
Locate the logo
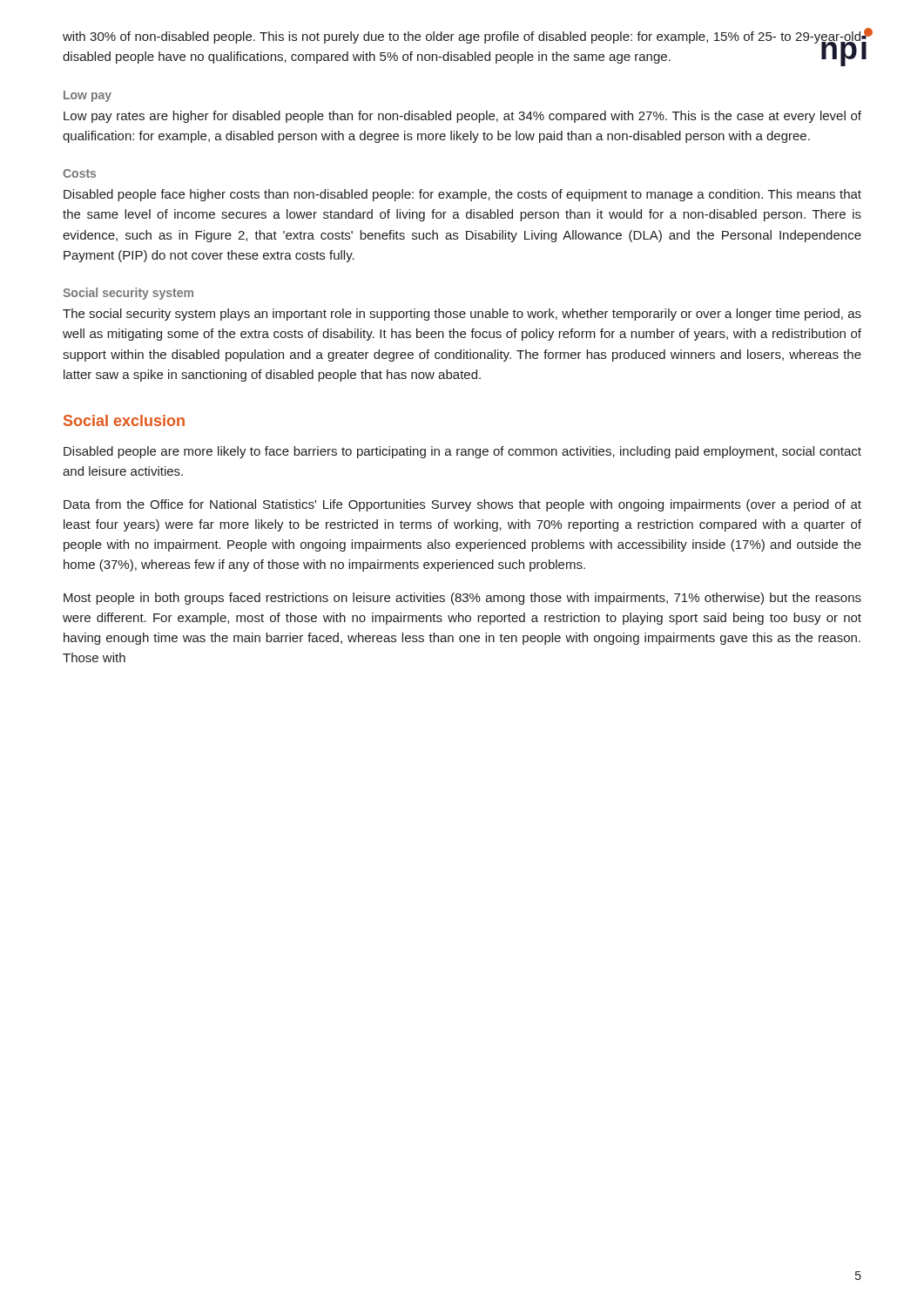click(x=851, y=47)
